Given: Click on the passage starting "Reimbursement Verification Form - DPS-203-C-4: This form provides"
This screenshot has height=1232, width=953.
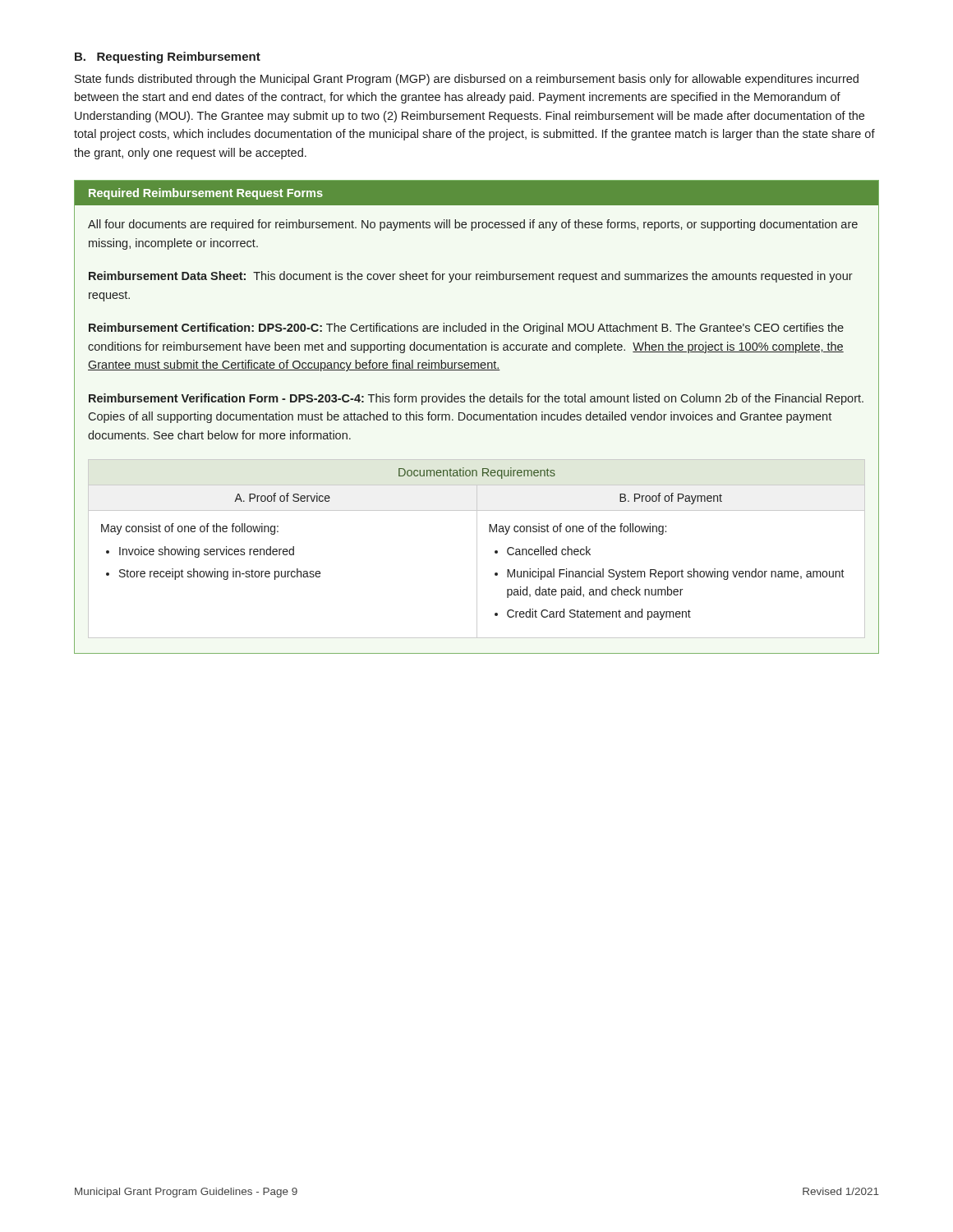Looking at the screenshot, I should pyautogui.click(x=476, y=417).
